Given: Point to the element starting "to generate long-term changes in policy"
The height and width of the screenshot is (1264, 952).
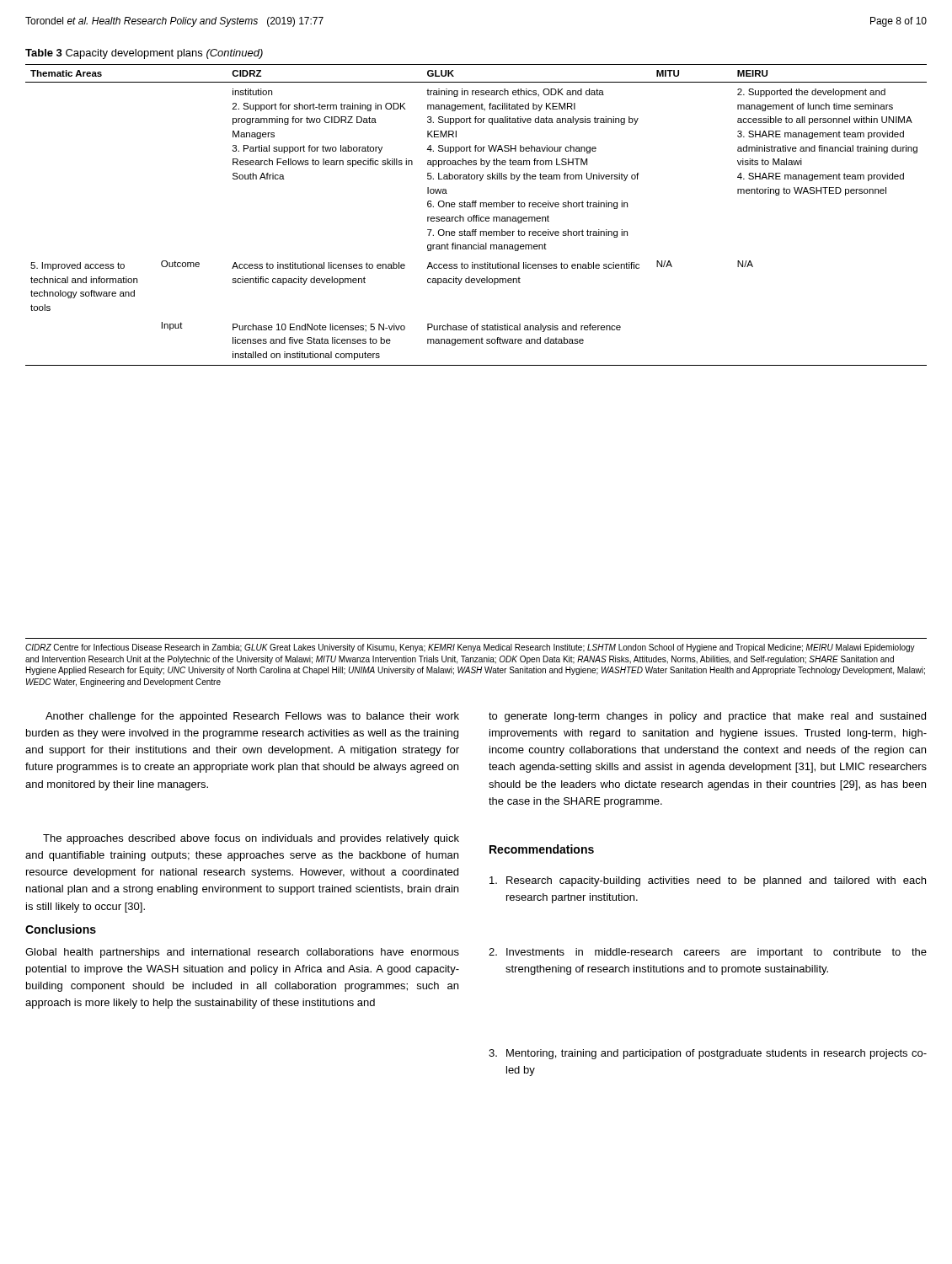Looking at the screenshot, I should pyautogui.click(x=708, y=758).
